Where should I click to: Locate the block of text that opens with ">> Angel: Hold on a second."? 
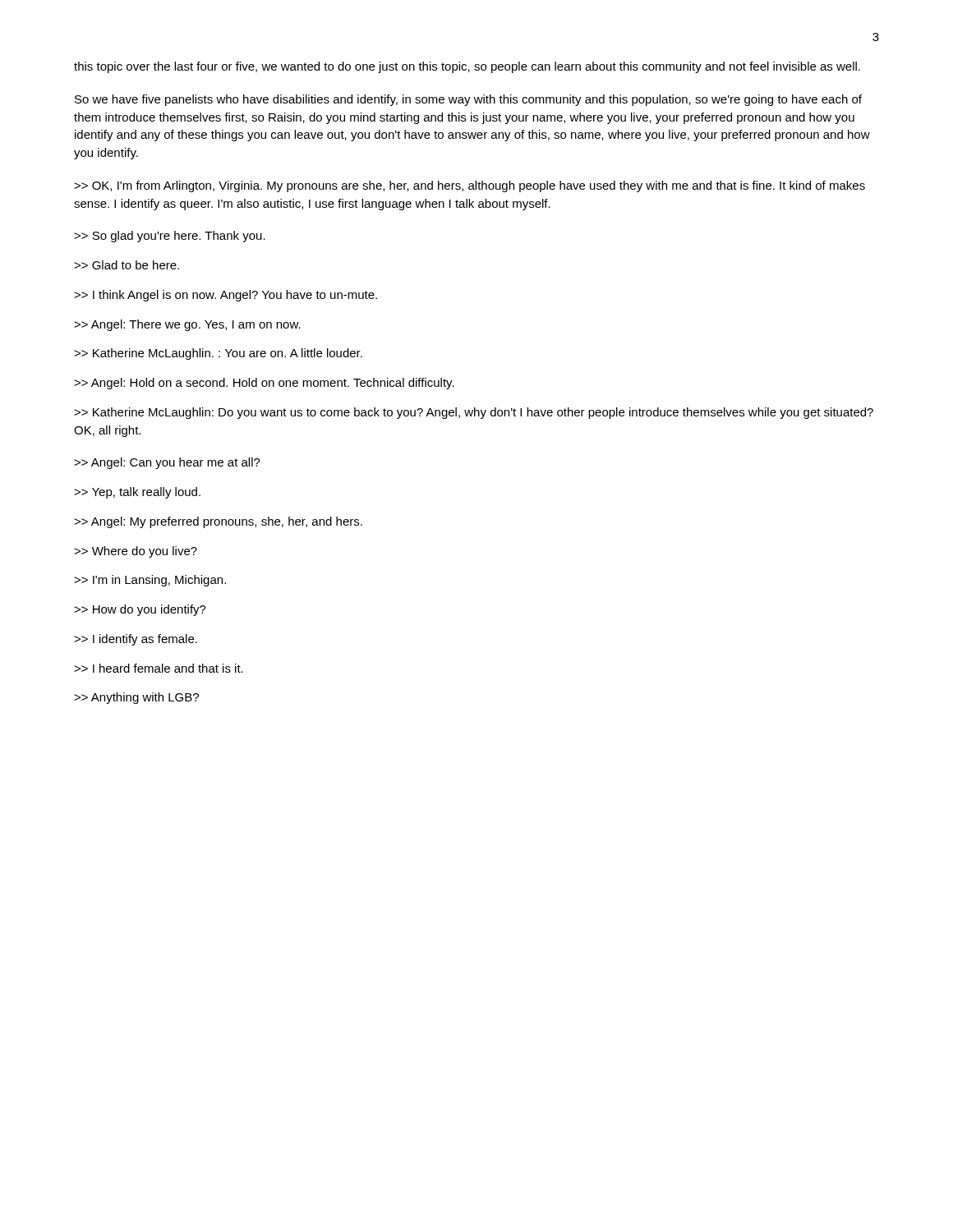click(x=264, y=382)
